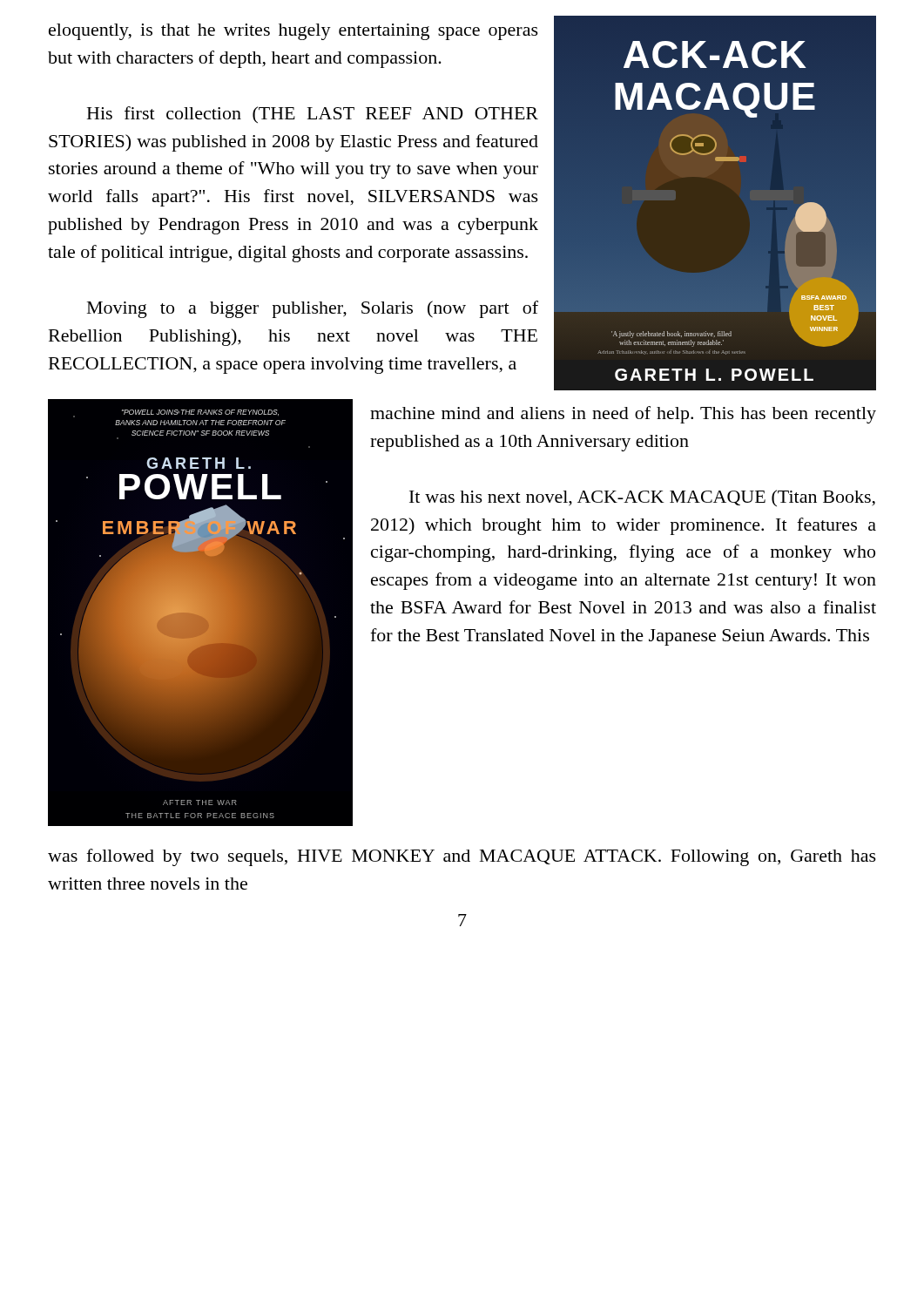This screenshot has height=1307, width=924.
Task: Navigate to the text block starting "ACK-ACK MACAQUE 'A justly celebrated book, innovative,"
Action: (x=462, y=203)
